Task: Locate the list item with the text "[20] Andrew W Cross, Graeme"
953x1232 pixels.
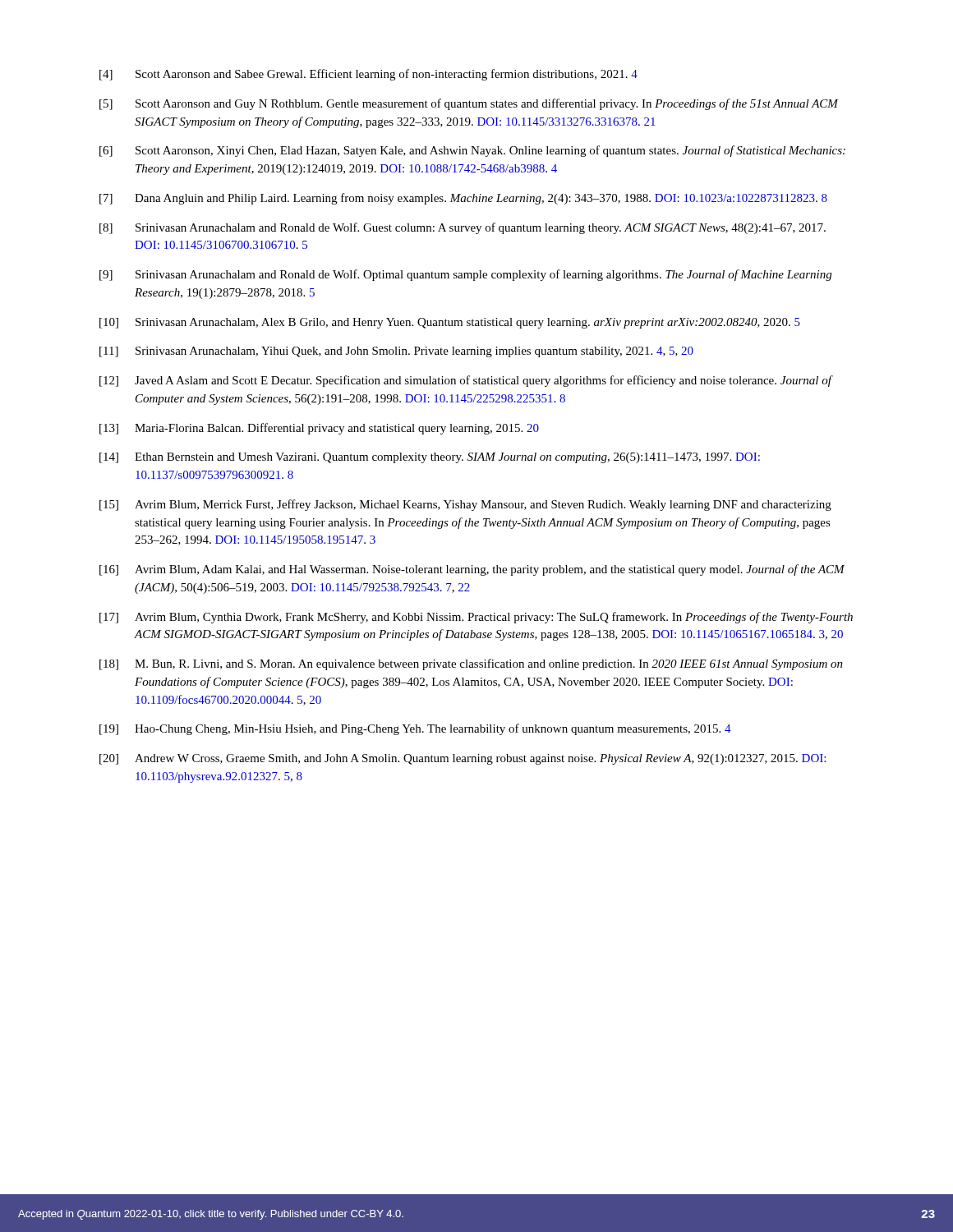Action: [x=476, y=768]
